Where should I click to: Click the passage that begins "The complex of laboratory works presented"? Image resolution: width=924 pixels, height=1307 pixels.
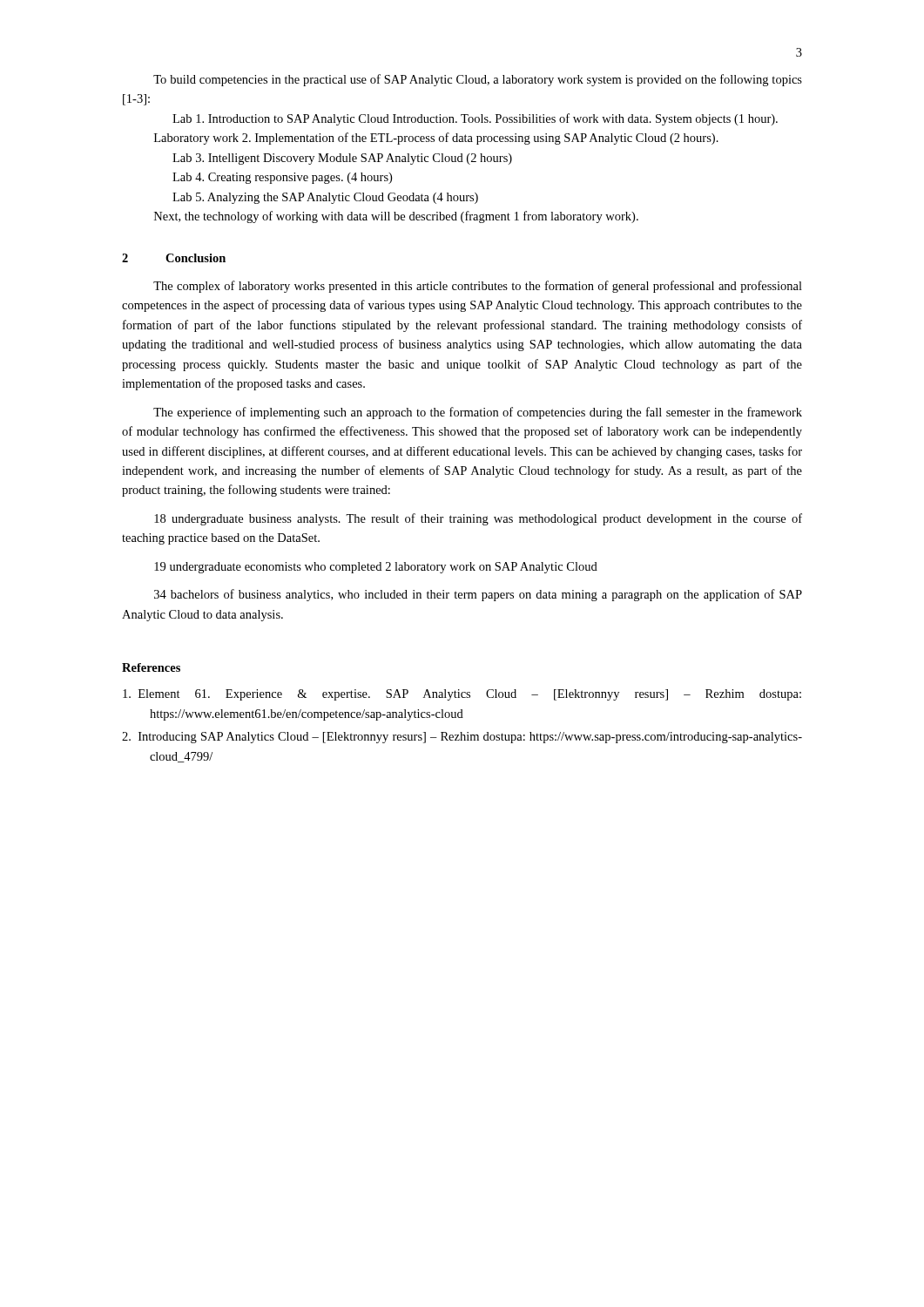point(462,335)
